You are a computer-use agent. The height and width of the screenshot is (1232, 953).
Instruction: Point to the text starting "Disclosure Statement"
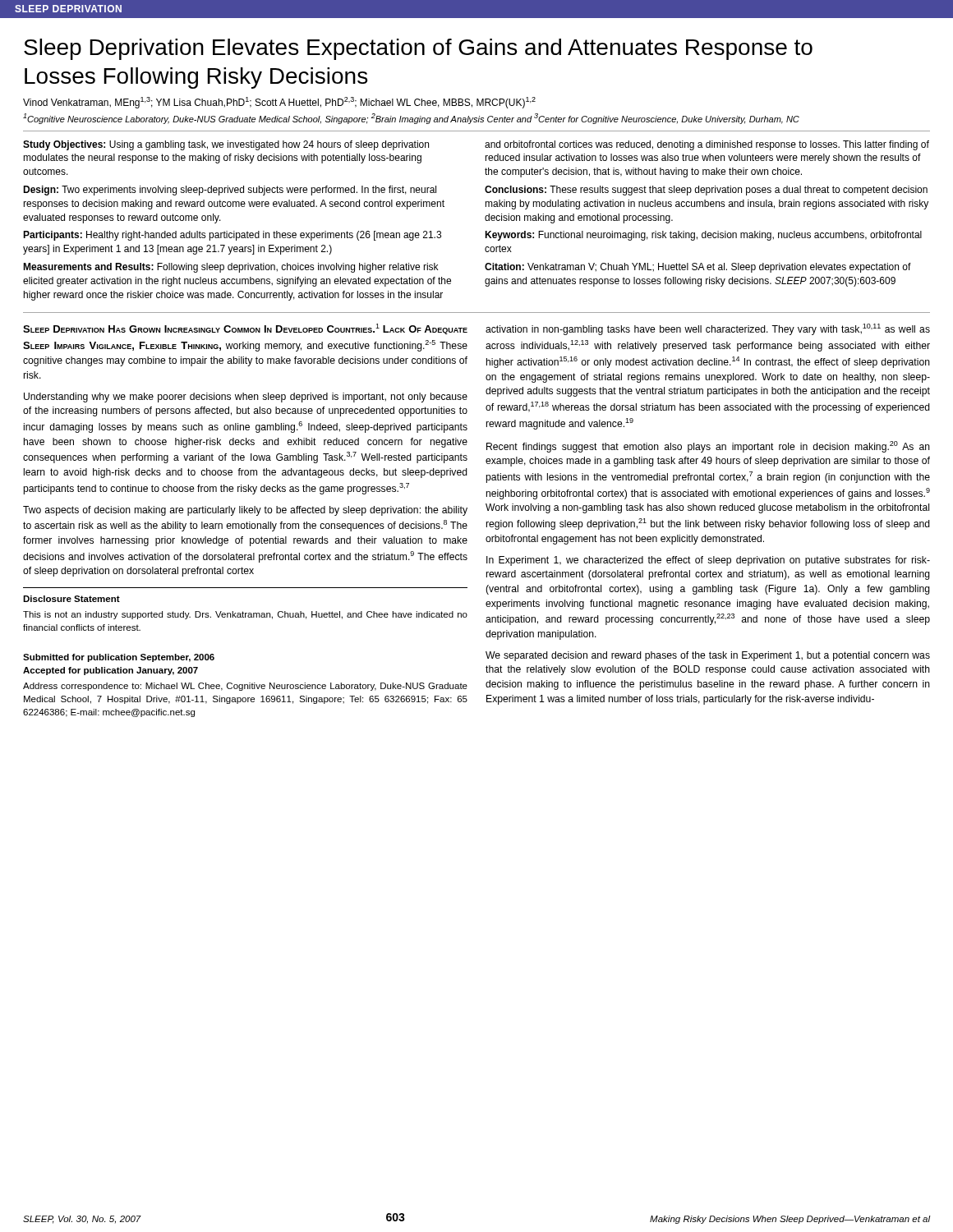click(71, 599)
